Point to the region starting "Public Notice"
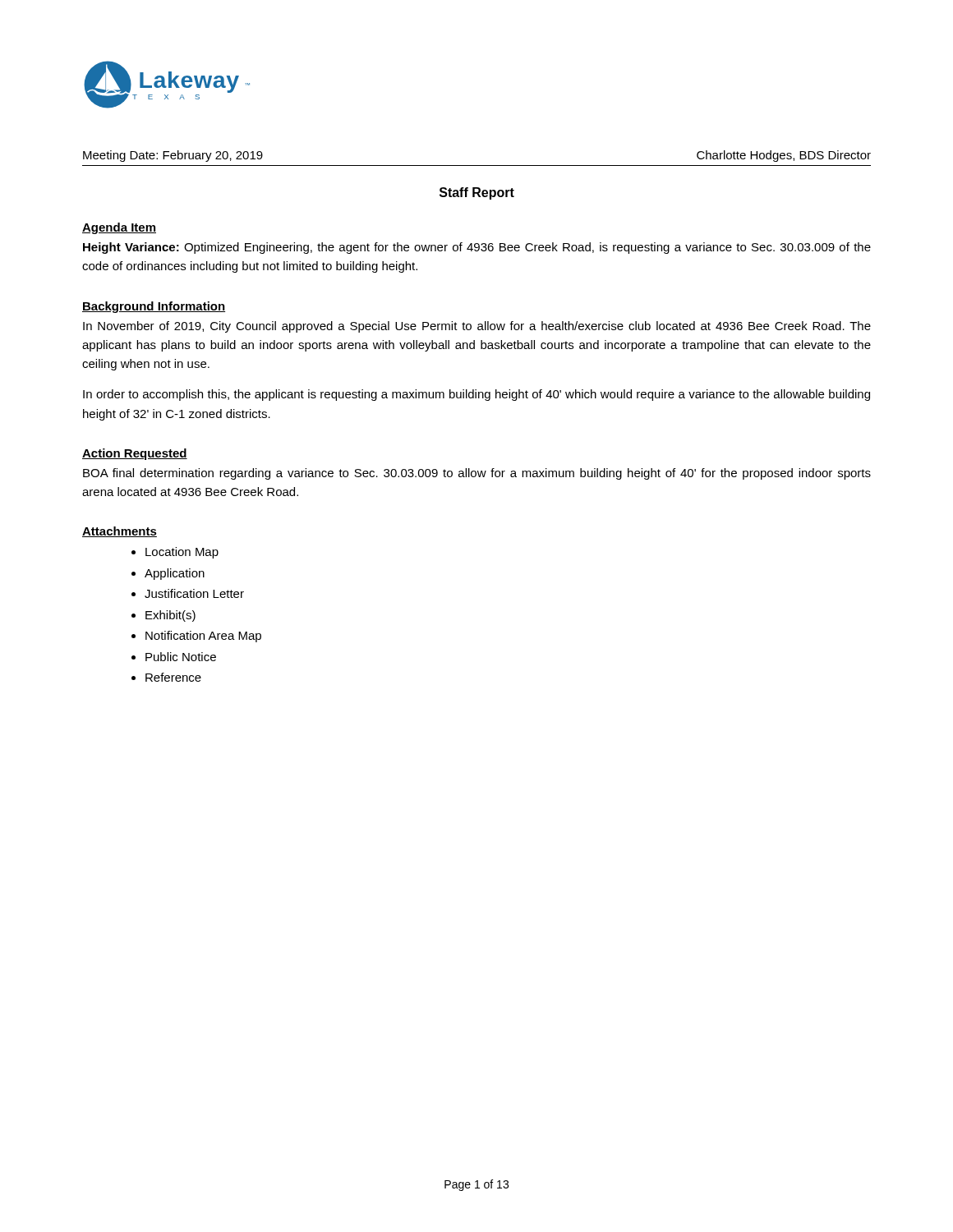 (x=181, y=656)
